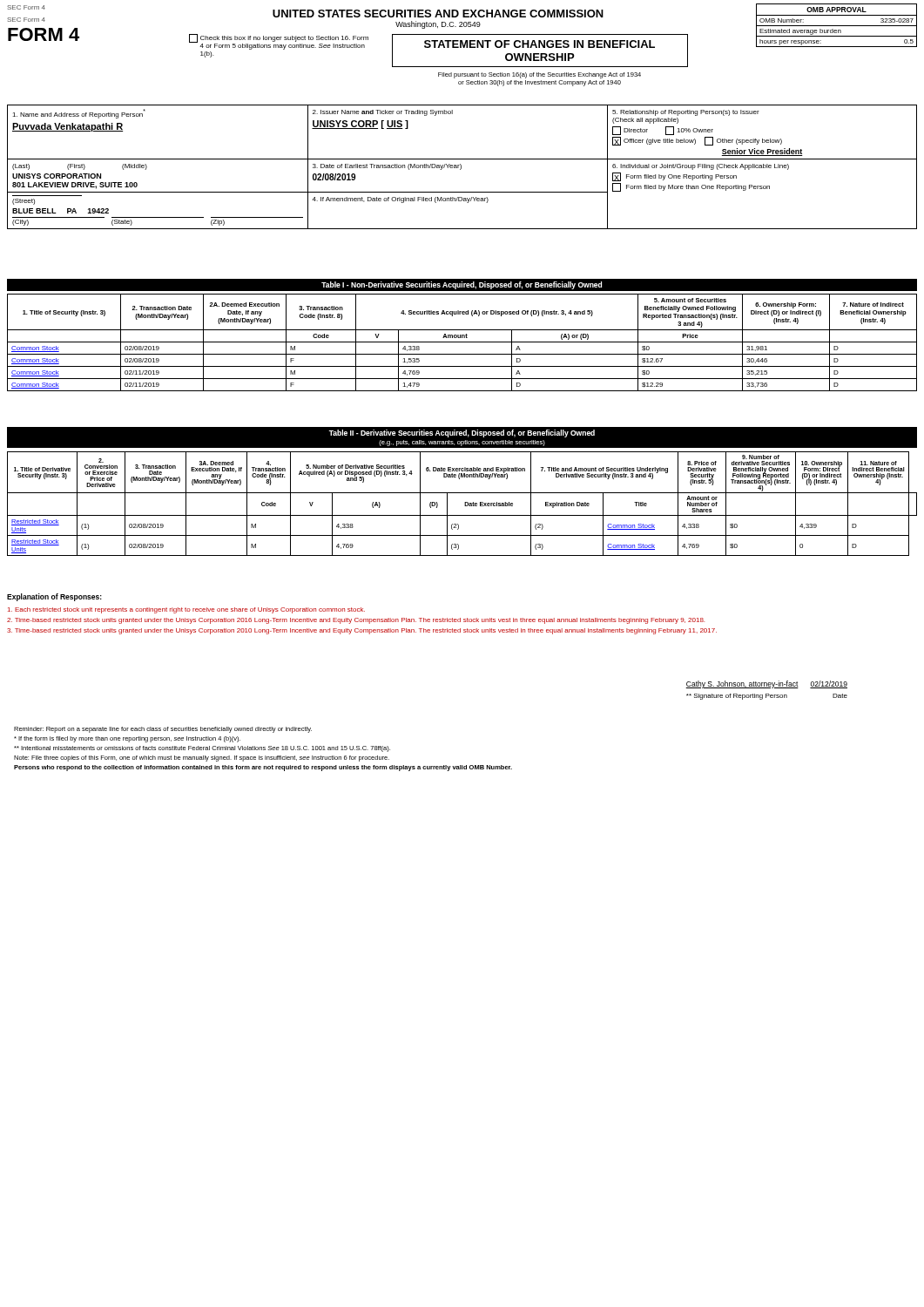Click the passage that begins "Each restricted stock unit represents a contingent right"

pos(186,609)
